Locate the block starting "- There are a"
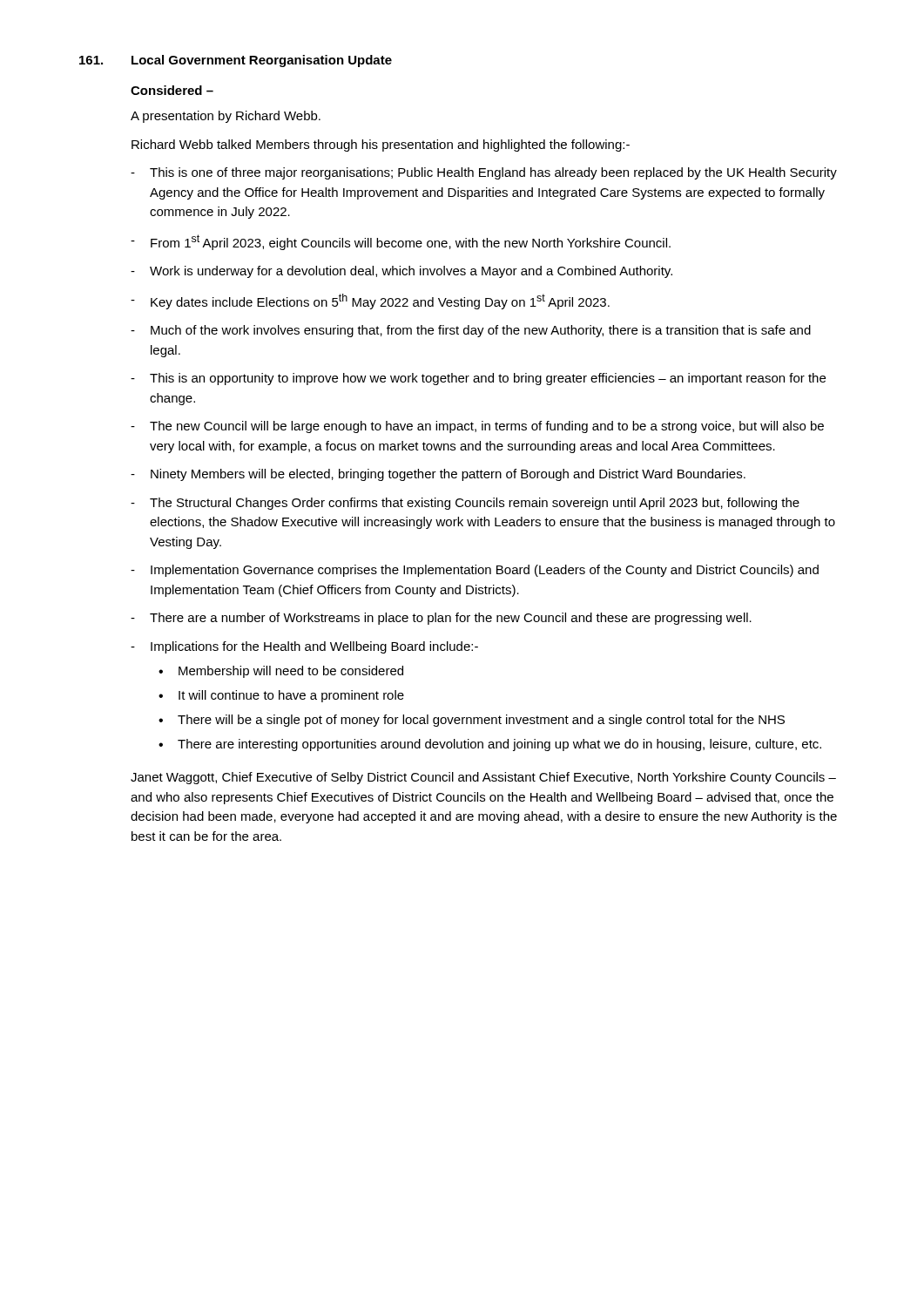 (488, 618)
